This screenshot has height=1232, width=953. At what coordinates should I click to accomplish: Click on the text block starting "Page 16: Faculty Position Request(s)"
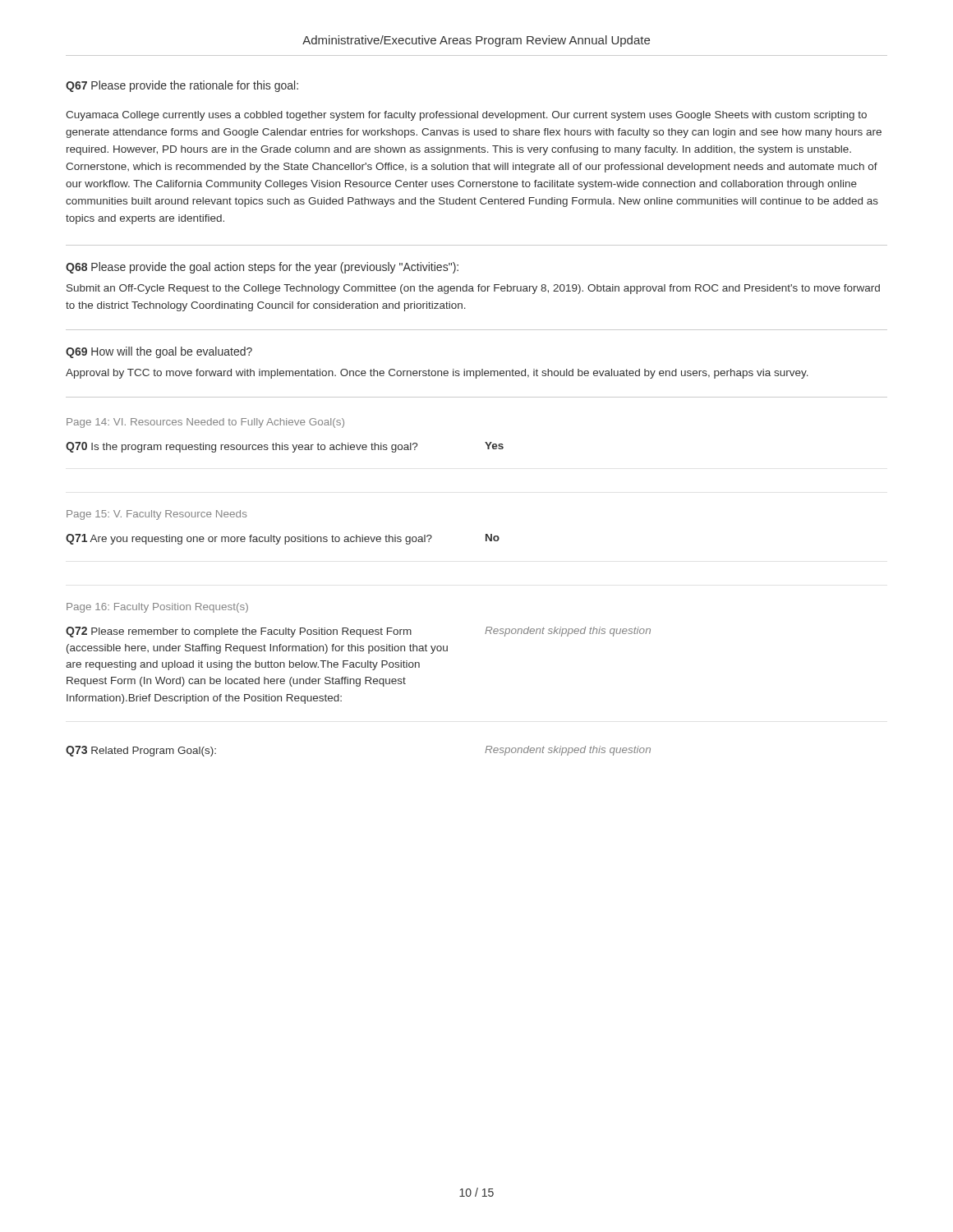click(x=157, y=606)
